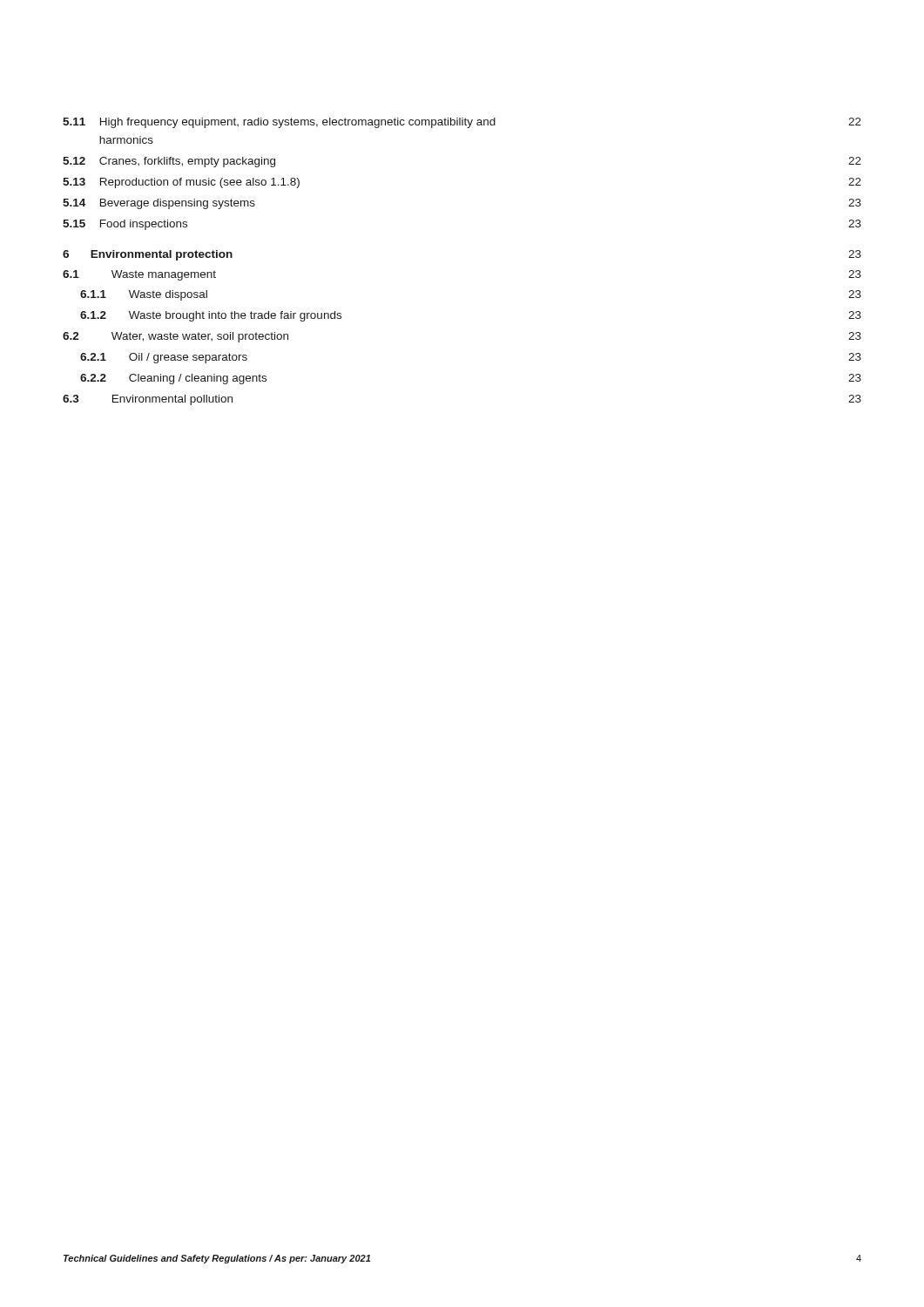Click the passage that begins "5.14 Beverage dispensing systems"
The width and height of the screenshot is (924, 1307).
click(80, 203)
